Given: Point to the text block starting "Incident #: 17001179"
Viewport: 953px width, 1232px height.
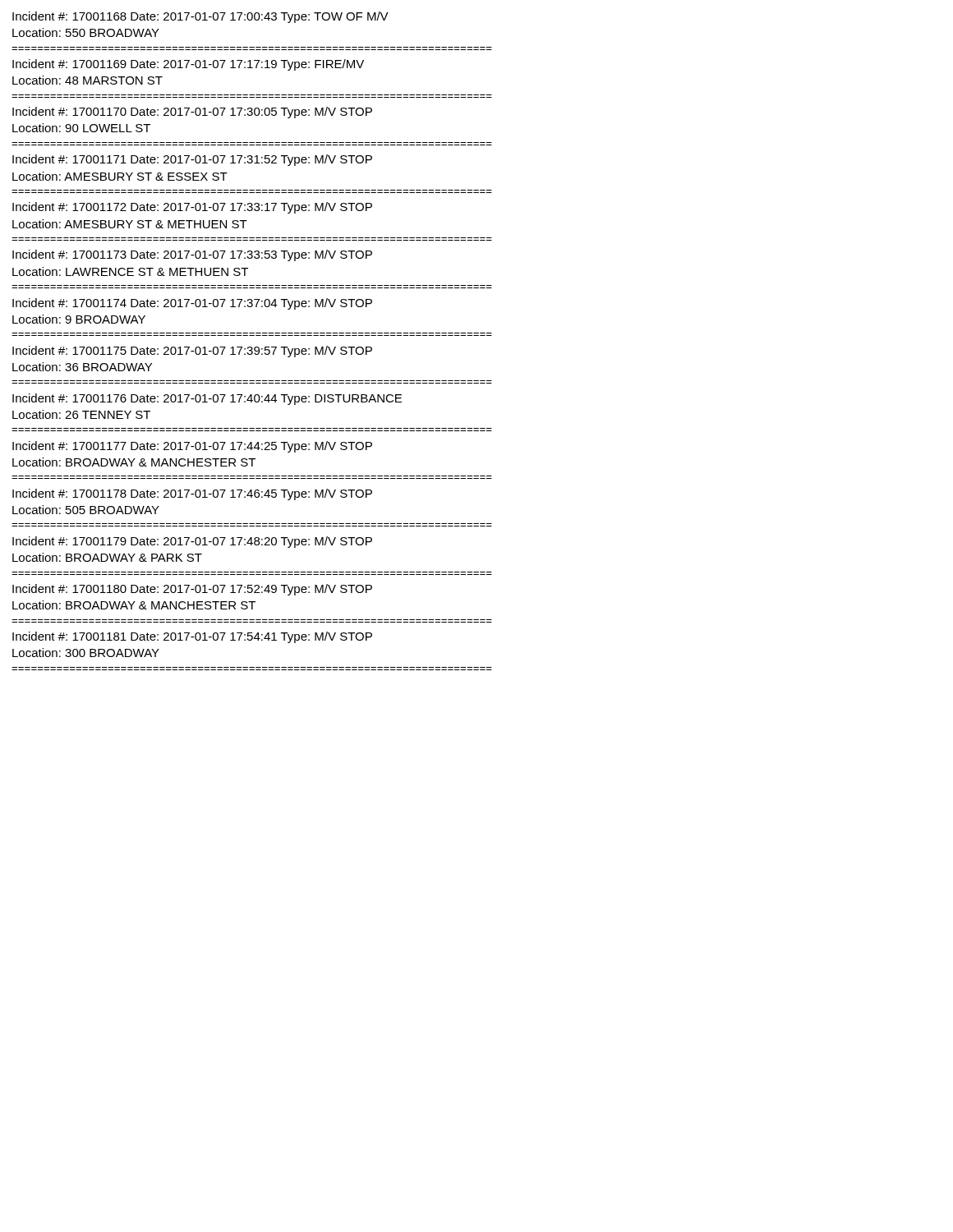Looking at the screenshot, I should (192, 542).
